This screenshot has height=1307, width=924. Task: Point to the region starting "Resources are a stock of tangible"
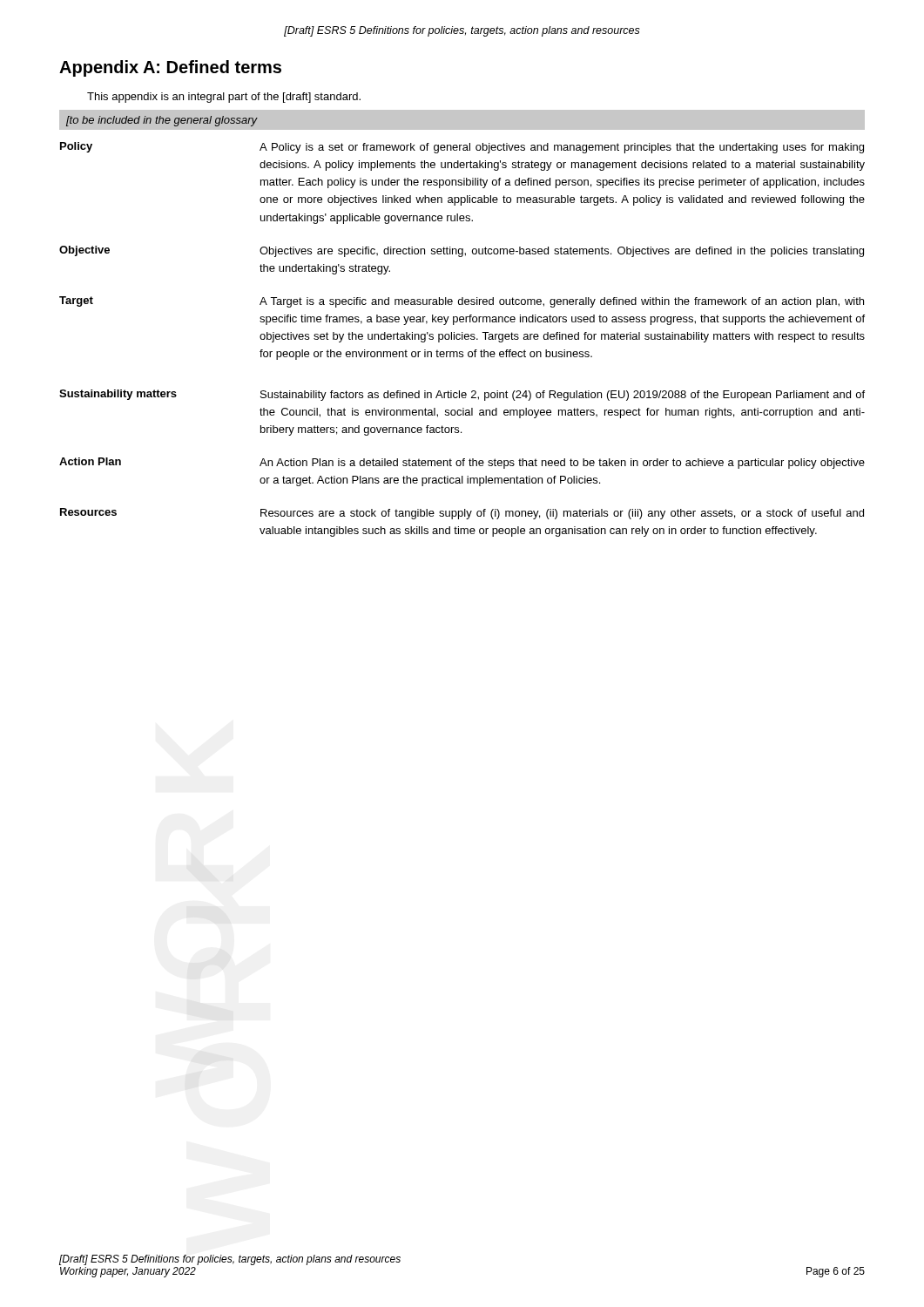point(562,522)
